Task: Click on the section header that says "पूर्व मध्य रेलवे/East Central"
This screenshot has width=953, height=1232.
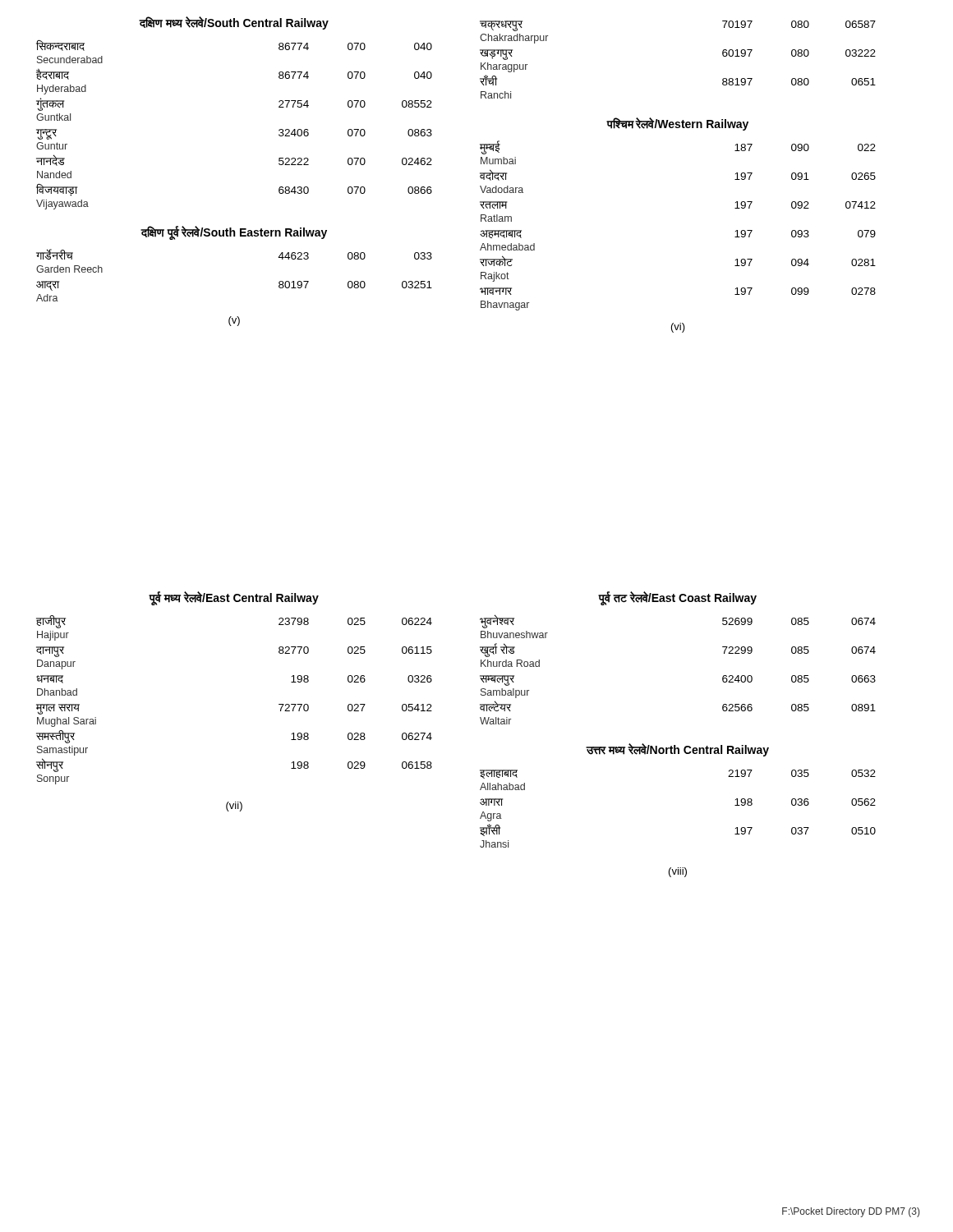Action: click(234, 598)
